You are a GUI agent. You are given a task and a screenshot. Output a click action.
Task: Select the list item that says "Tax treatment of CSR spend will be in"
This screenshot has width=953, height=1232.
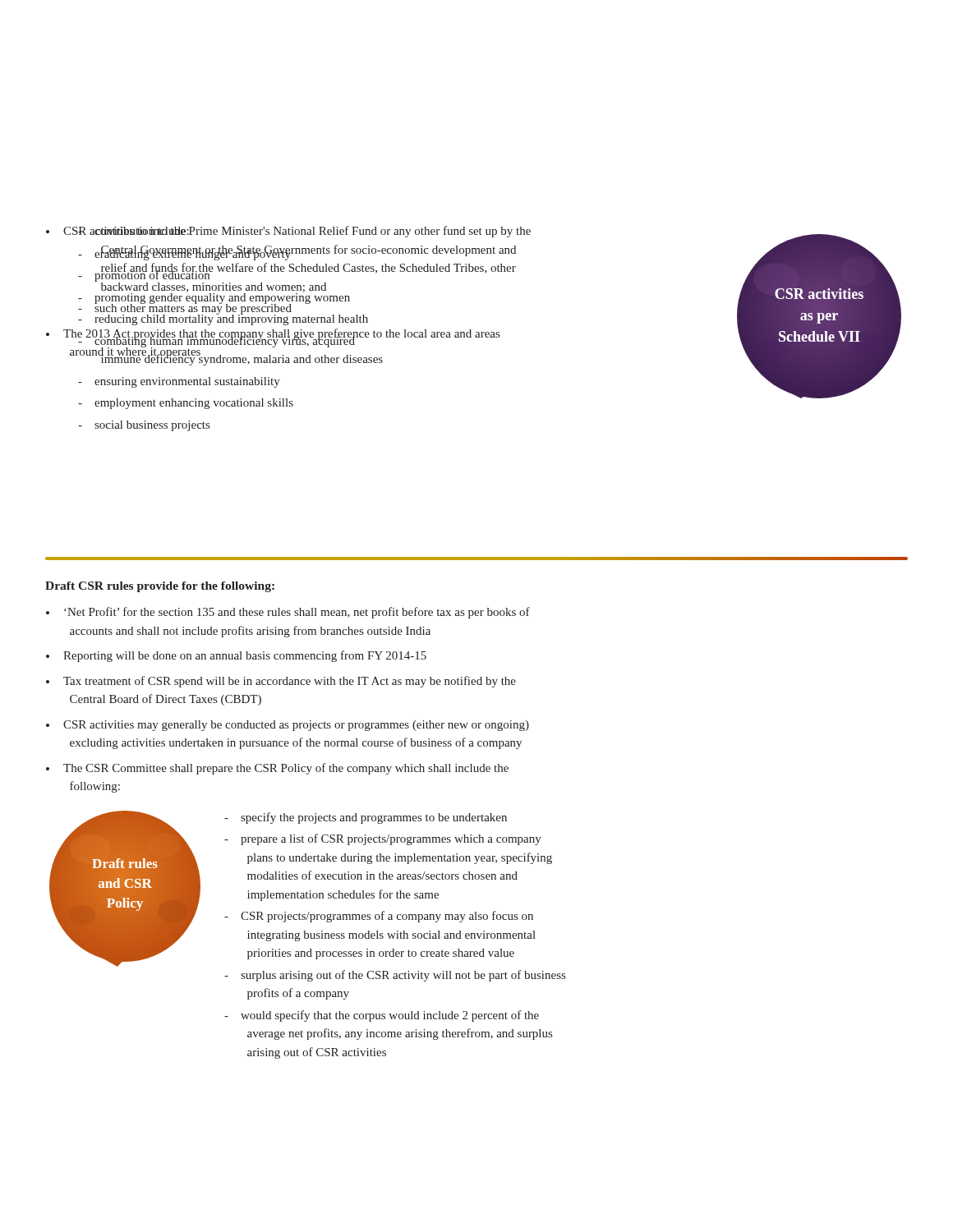pyautogui.click(x=290, y=690)
